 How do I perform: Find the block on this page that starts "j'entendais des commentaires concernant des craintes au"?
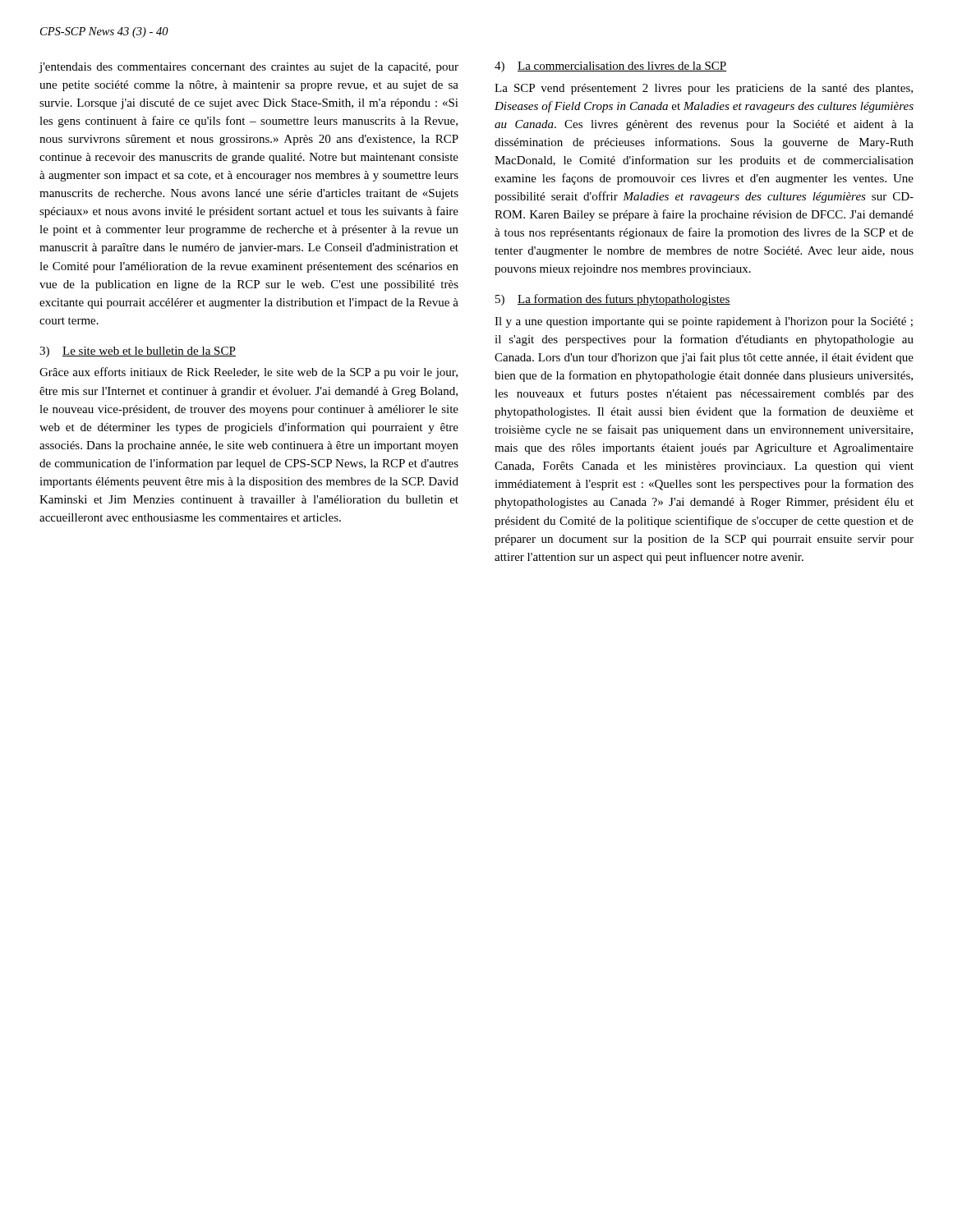249,193
